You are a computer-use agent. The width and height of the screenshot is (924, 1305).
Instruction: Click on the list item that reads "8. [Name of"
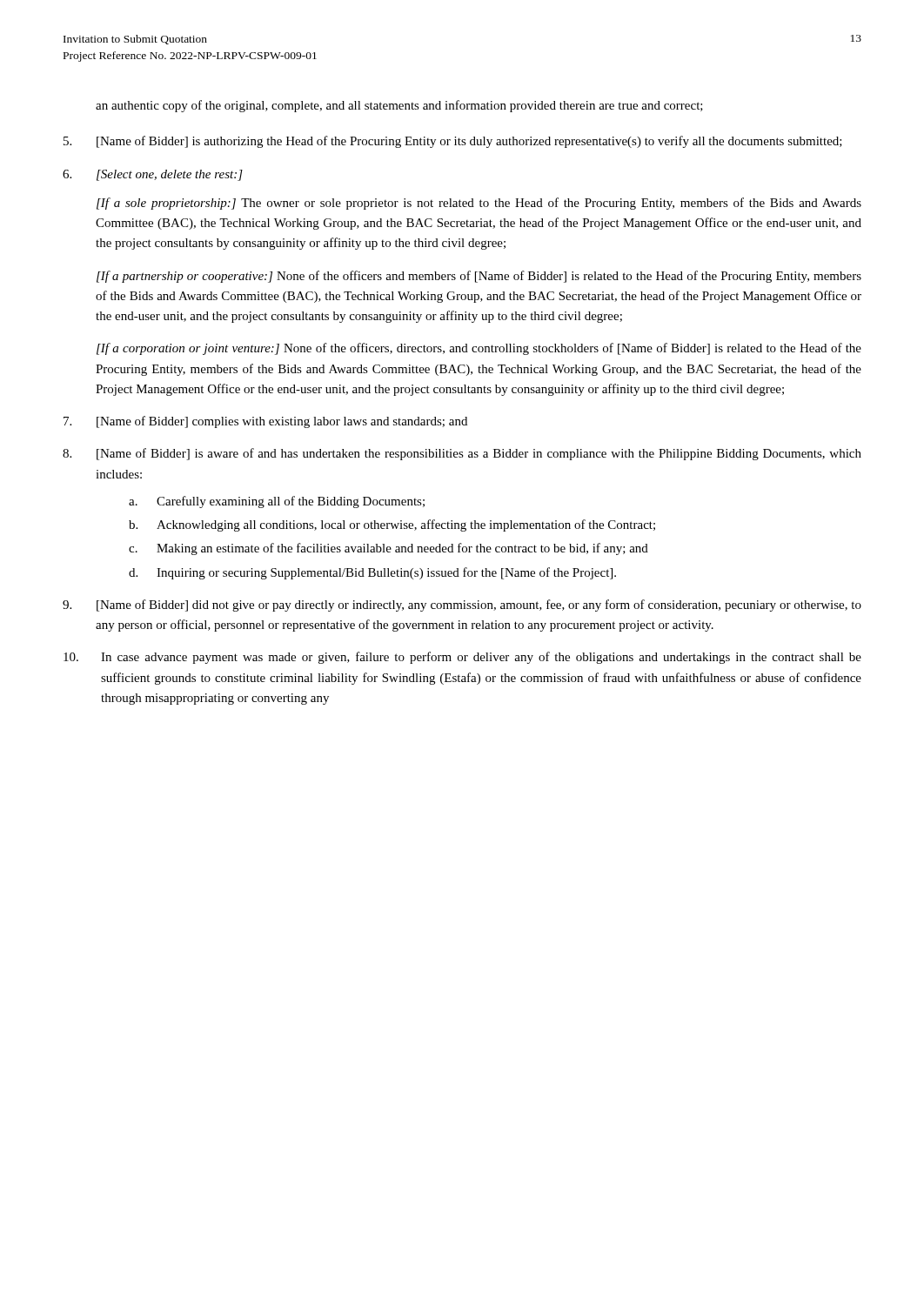[x=462, y=464]
